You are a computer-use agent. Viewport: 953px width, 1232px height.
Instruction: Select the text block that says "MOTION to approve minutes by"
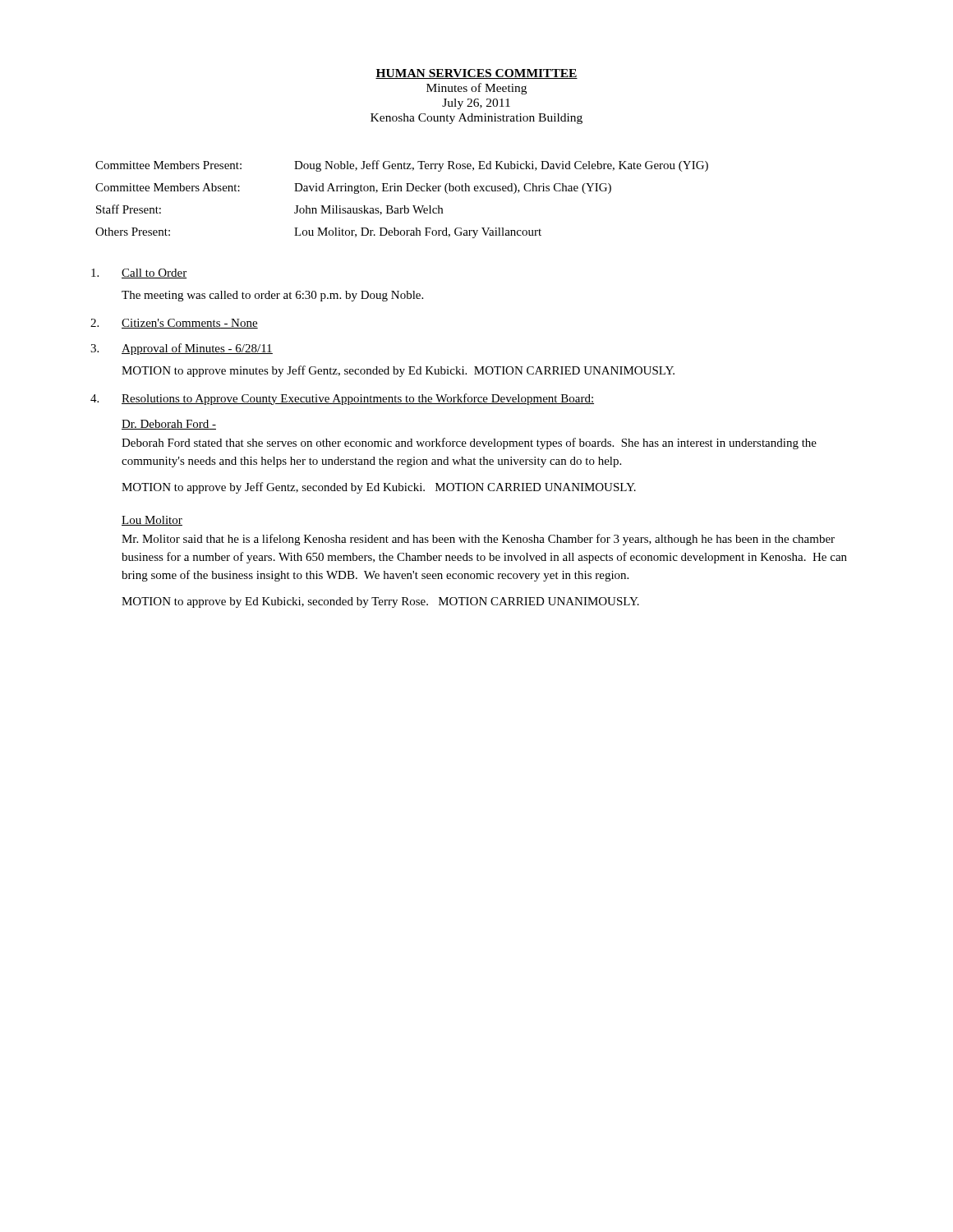398,370
